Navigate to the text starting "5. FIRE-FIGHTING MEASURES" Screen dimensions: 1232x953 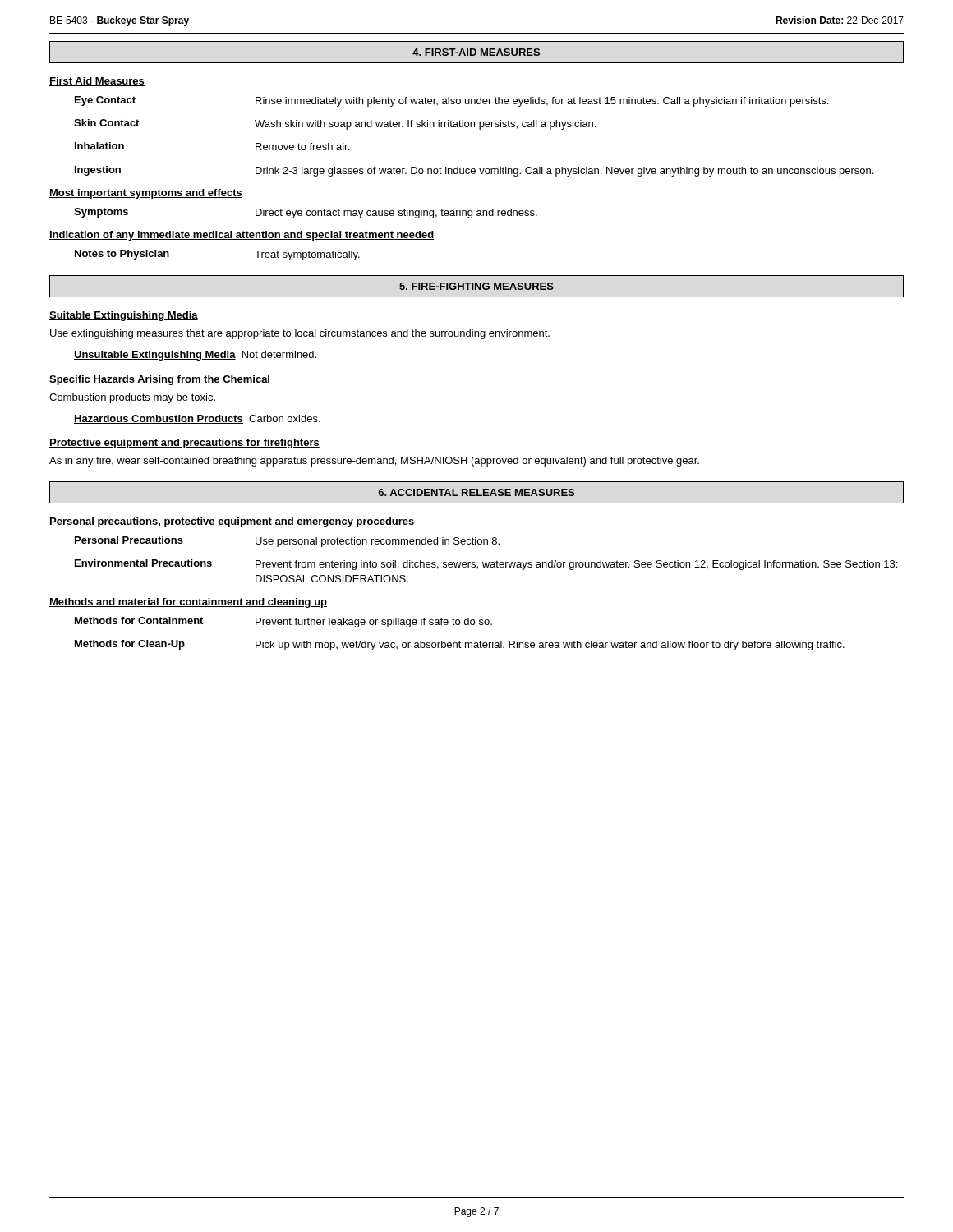tap(476, 286)
